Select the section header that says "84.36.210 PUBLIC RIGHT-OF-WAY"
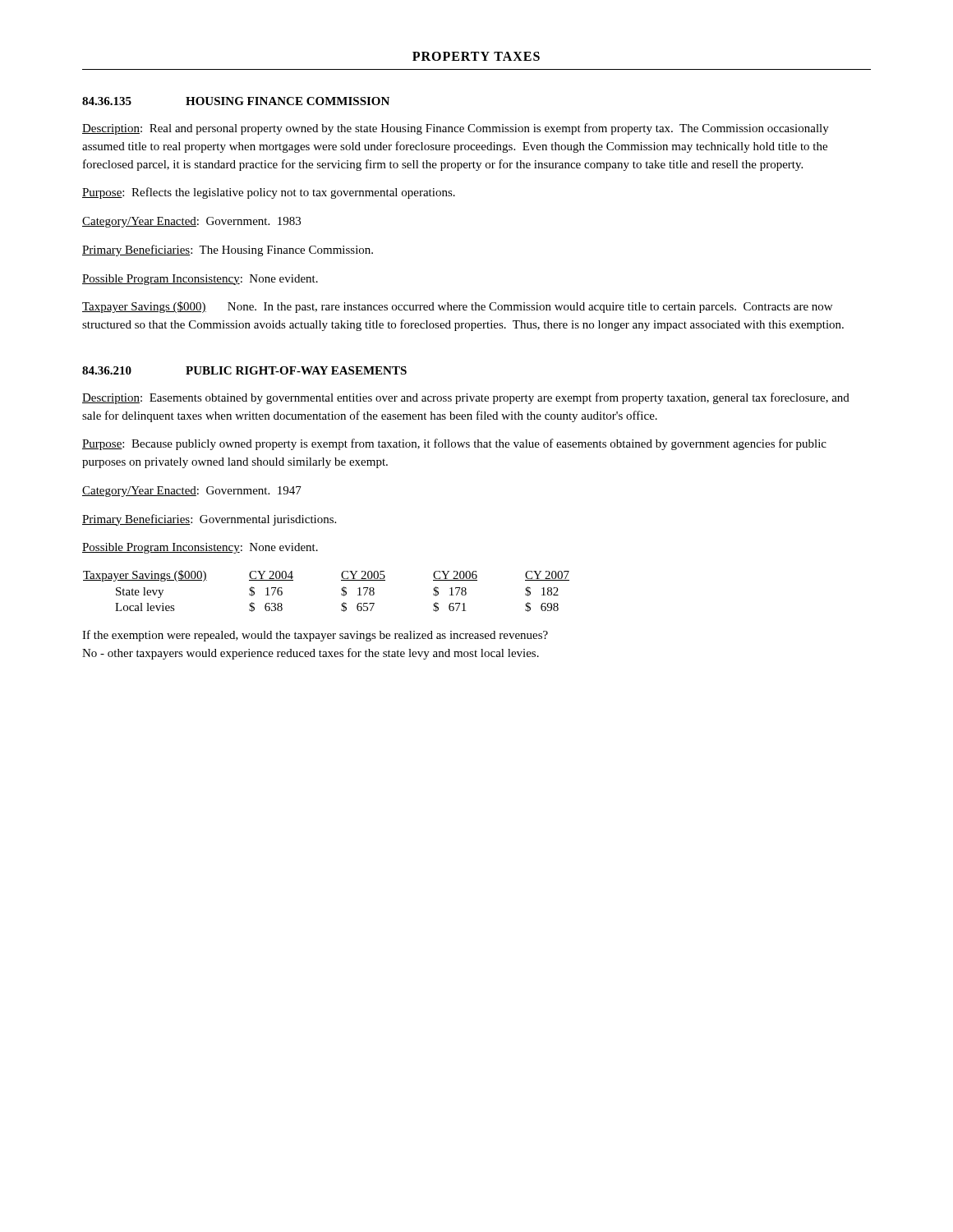953x1232 pixels. pos(244,371)
